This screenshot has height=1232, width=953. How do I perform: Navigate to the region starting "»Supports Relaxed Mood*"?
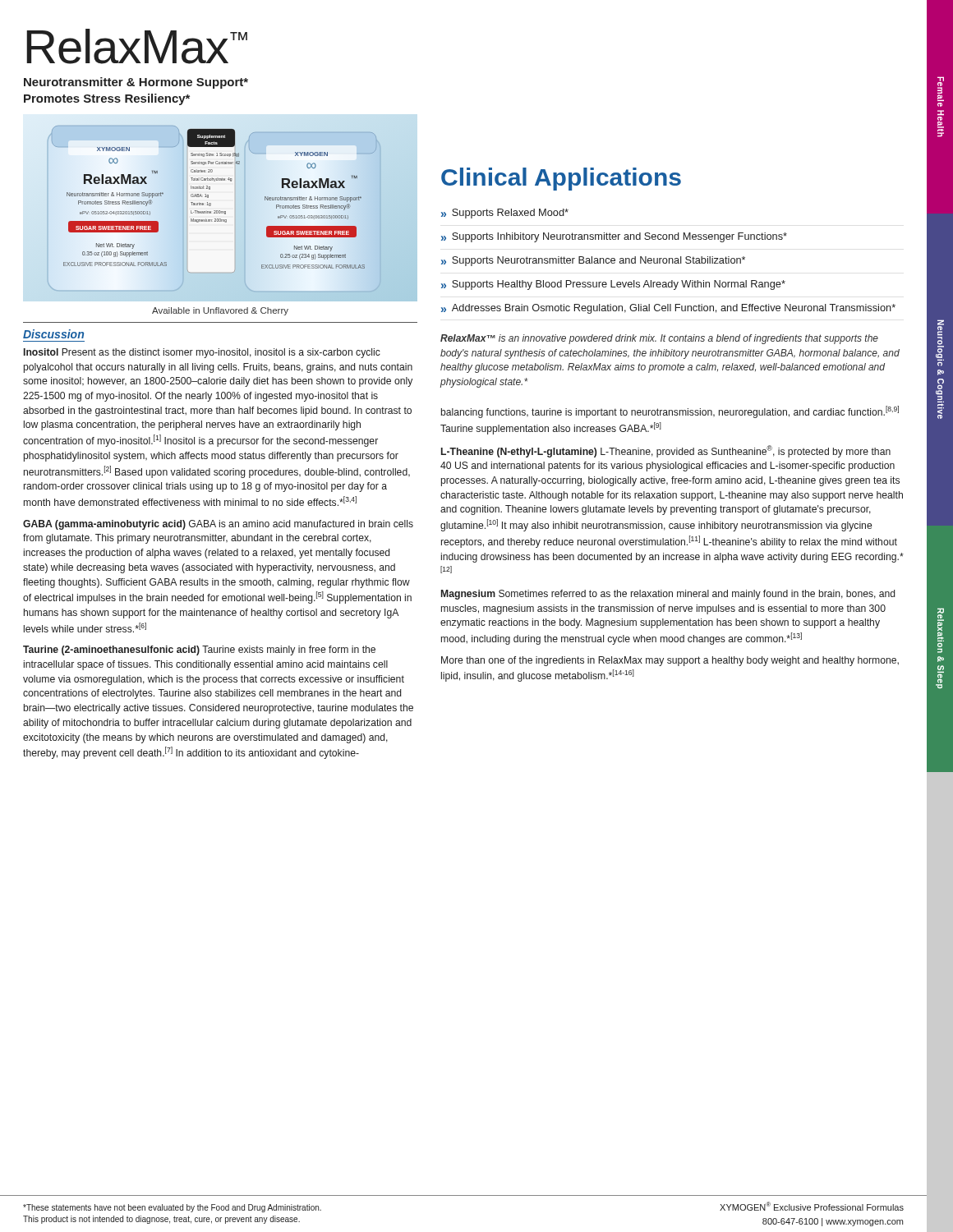pyautogui.click(x=504, y=214)
